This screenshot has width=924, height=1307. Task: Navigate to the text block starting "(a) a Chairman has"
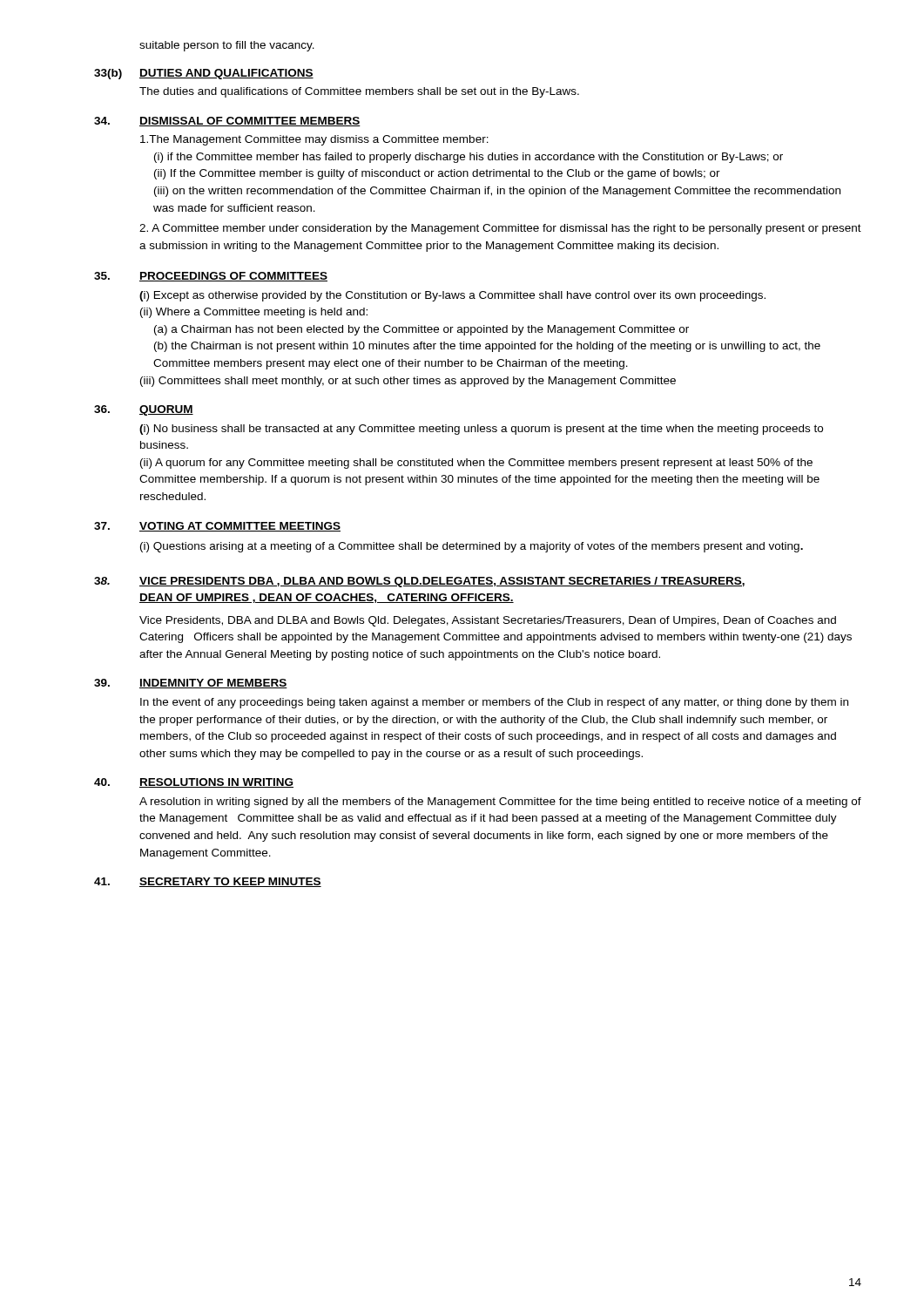[x=421, y=329]
